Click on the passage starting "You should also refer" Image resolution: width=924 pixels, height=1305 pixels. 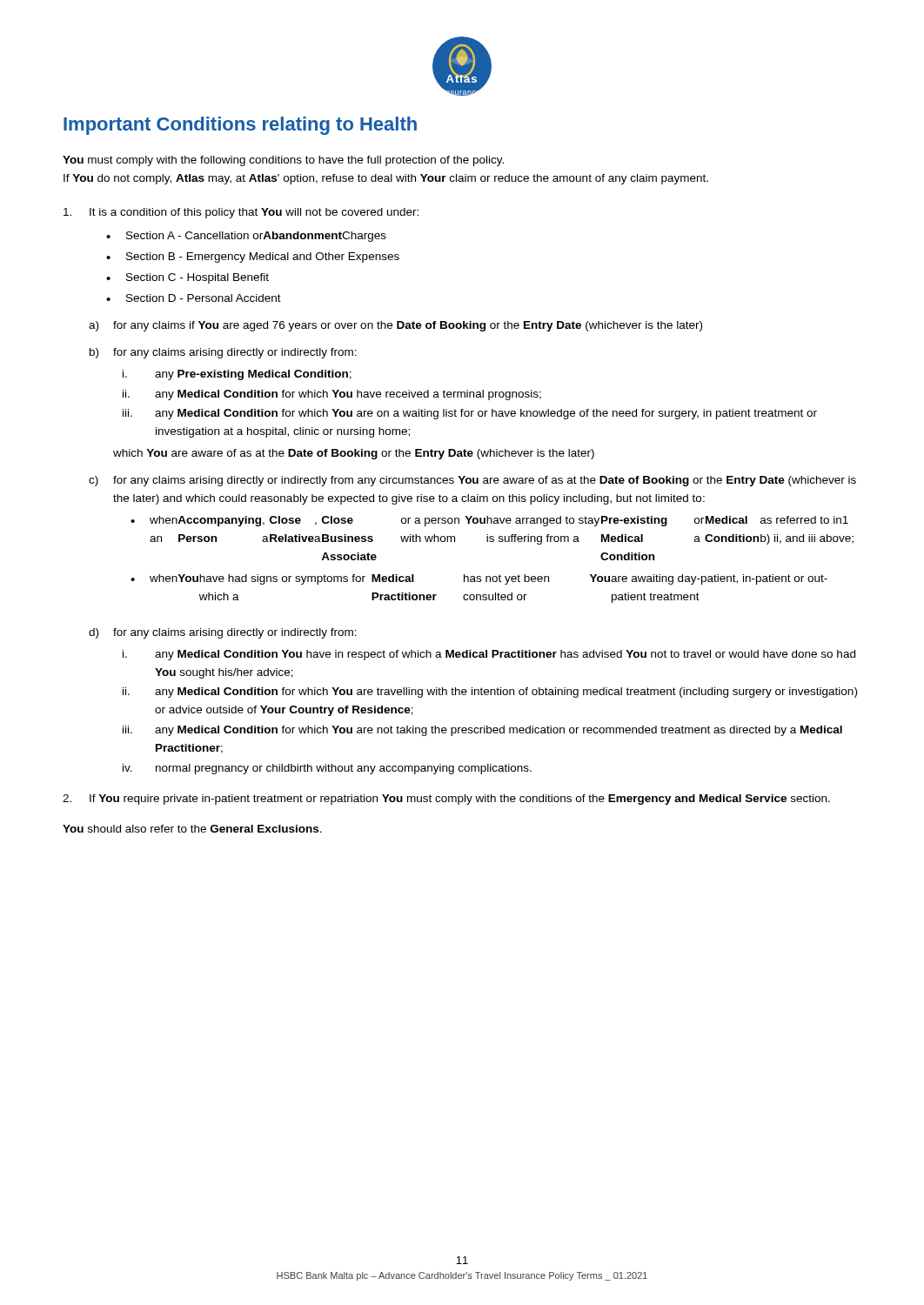click(x=192, y=829)
